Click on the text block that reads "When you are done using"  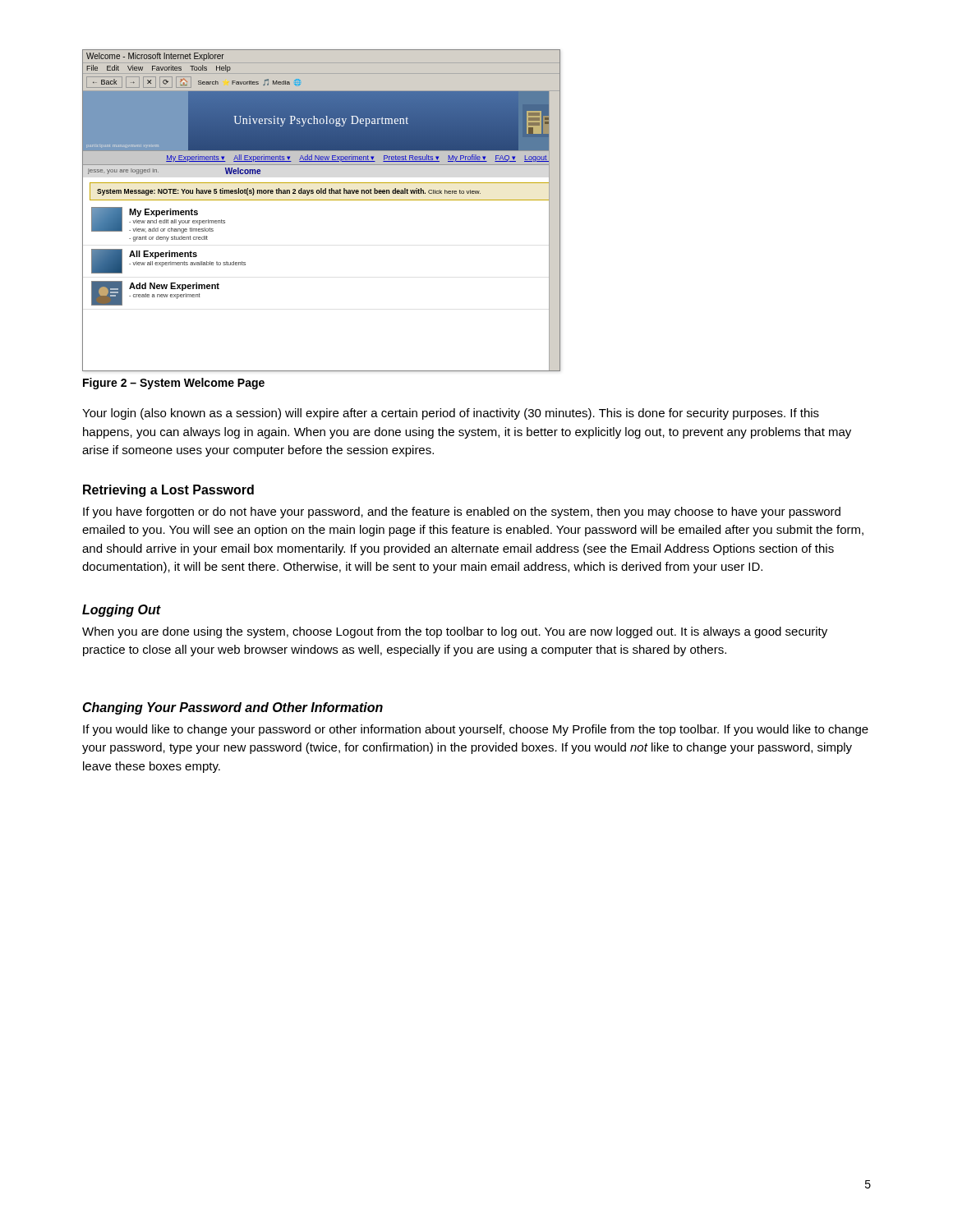(455, 640)
